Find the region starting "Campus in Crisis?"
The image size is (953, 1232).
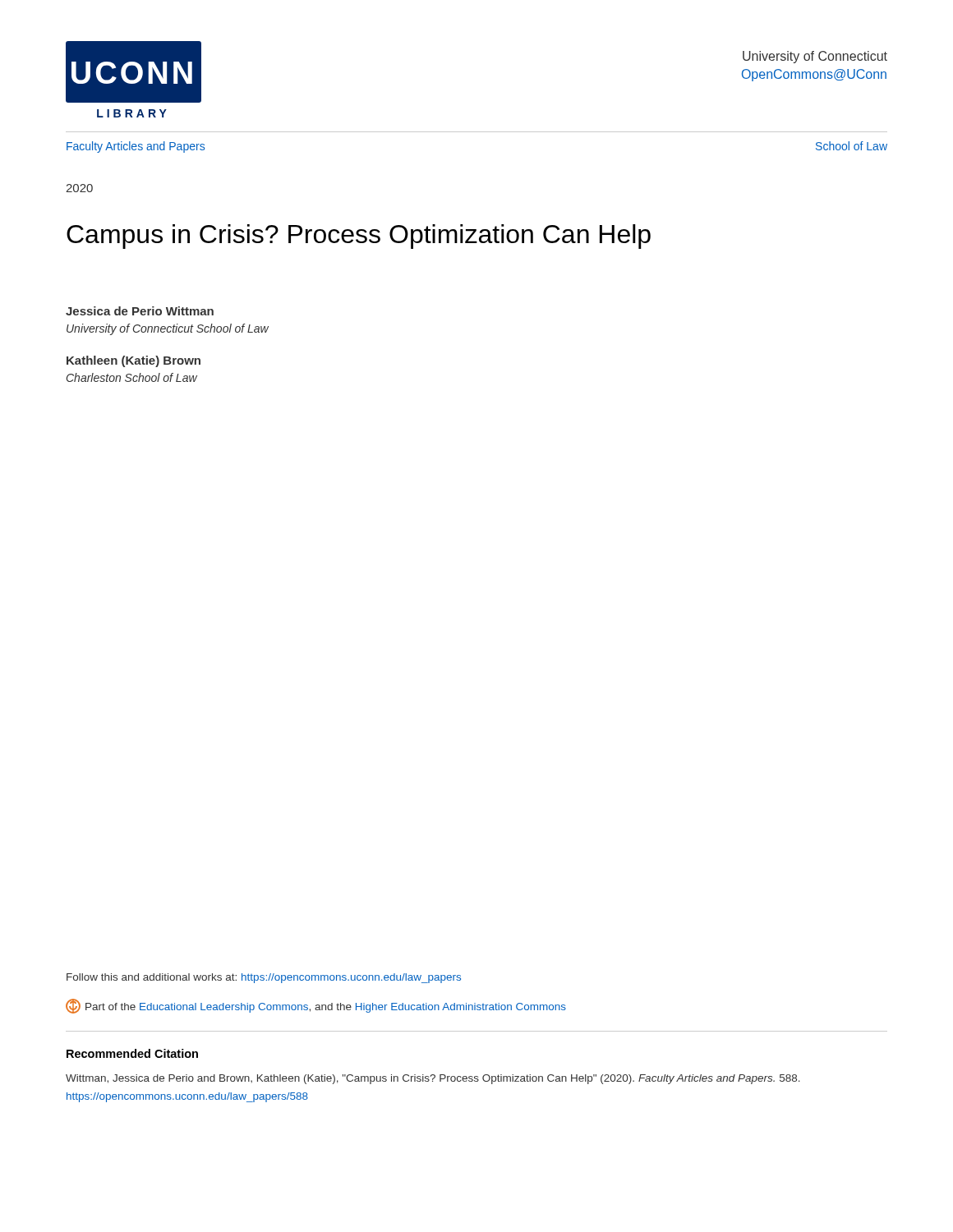[x=359, y=234]
